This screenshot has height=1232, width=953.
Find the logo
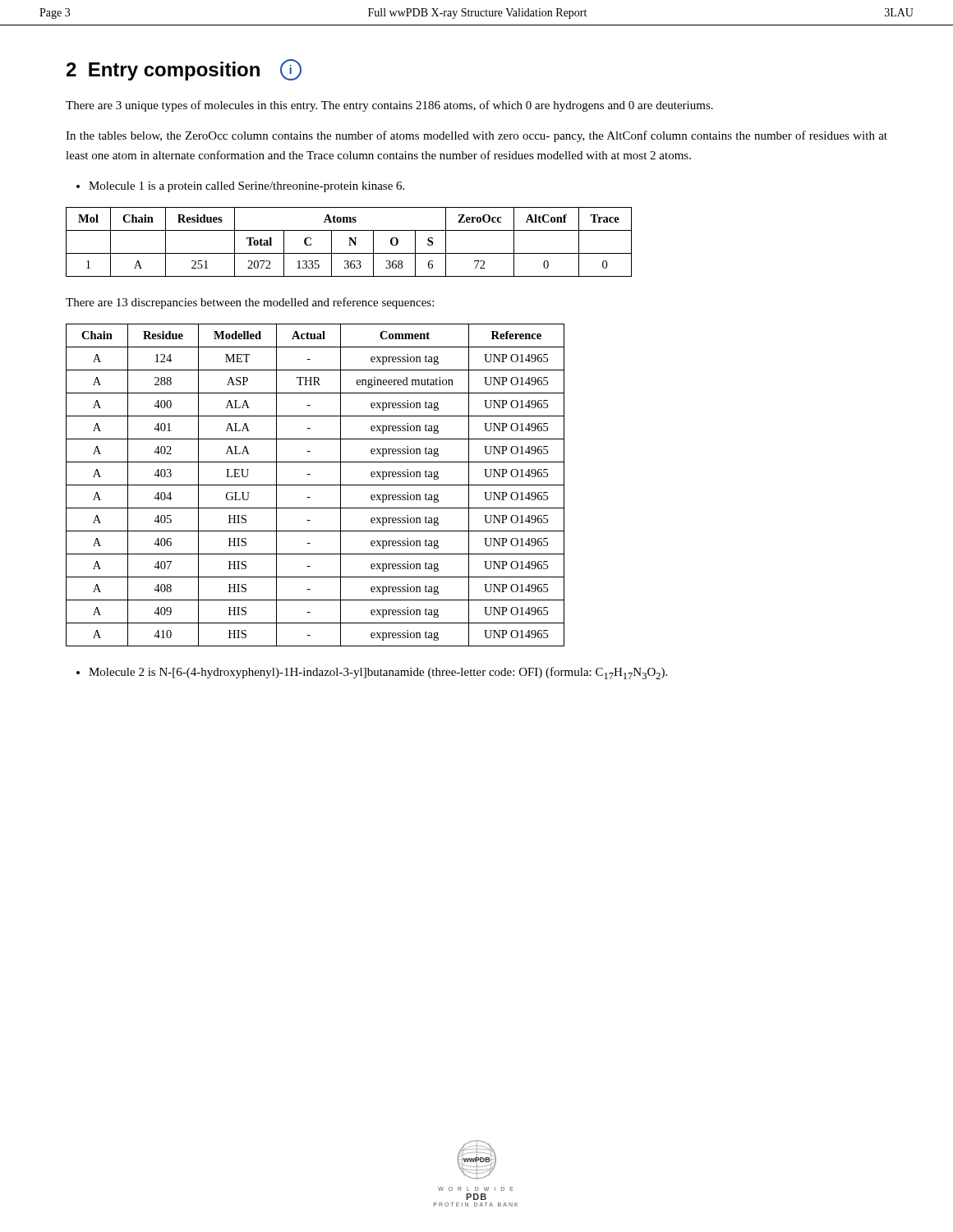[476, 1172]
